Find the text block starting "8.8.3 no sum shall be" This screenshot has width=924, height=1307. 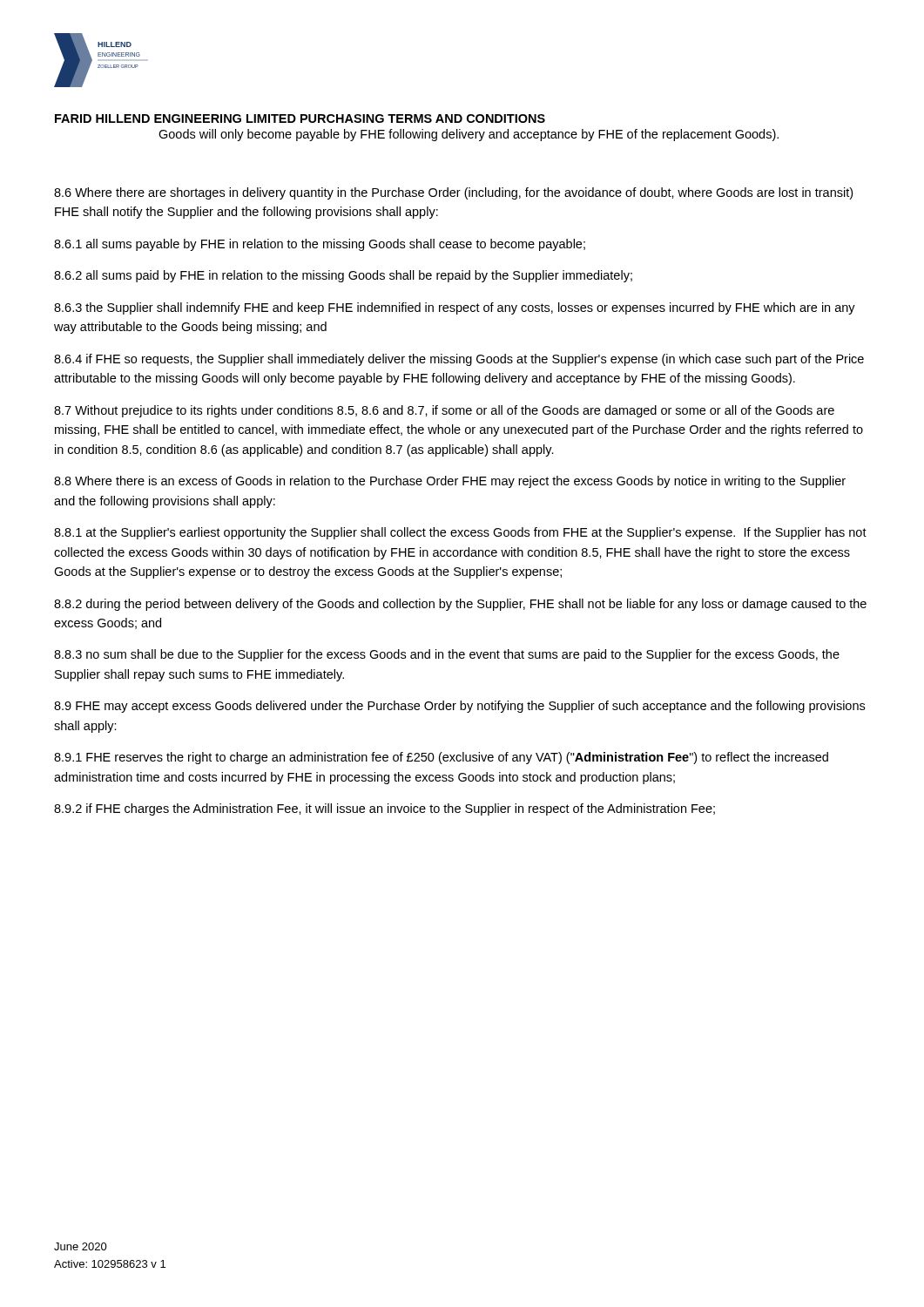[x=447, y=665]
